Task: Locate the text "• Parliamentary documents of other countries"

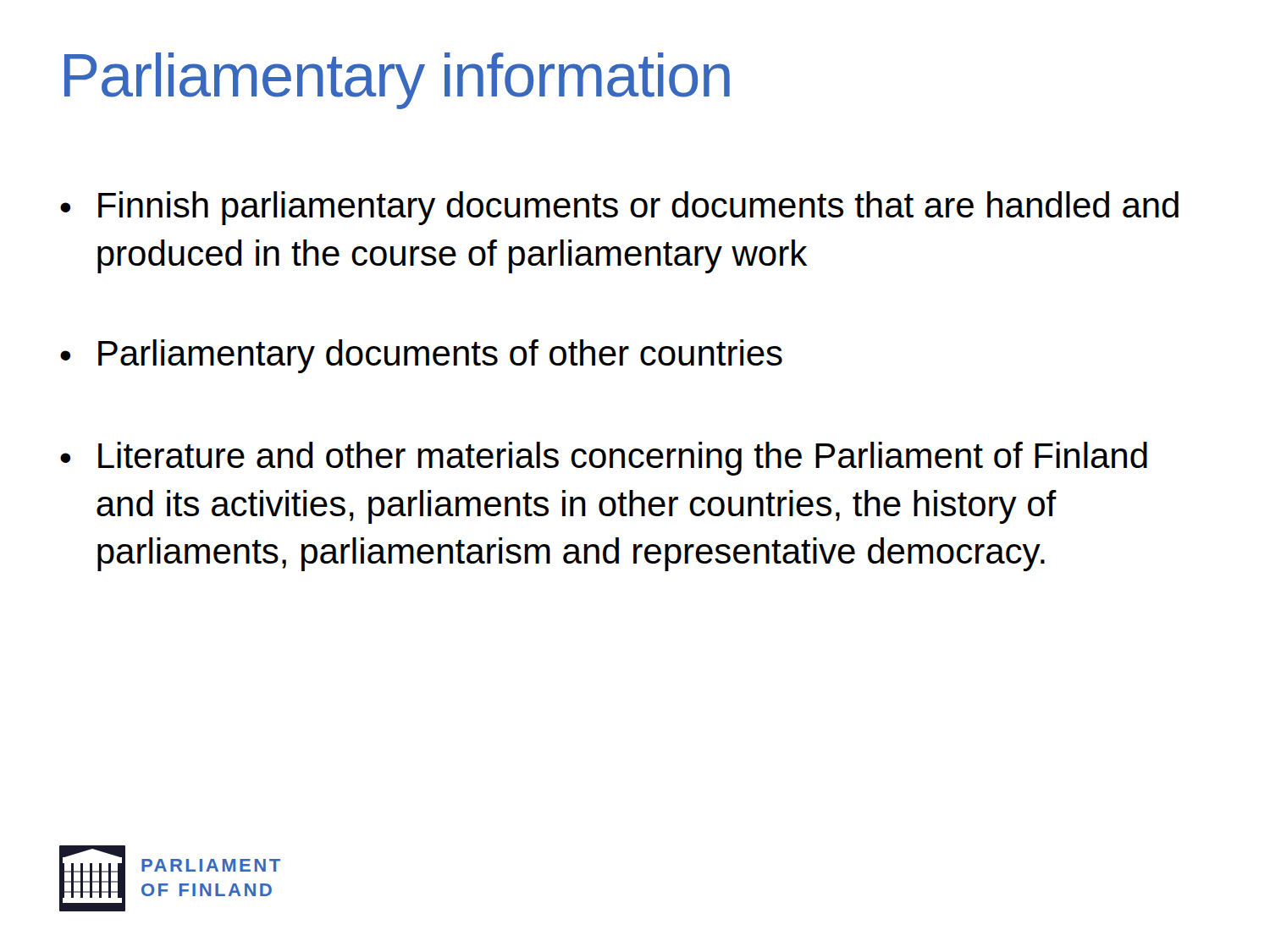Action: [421, 355]
